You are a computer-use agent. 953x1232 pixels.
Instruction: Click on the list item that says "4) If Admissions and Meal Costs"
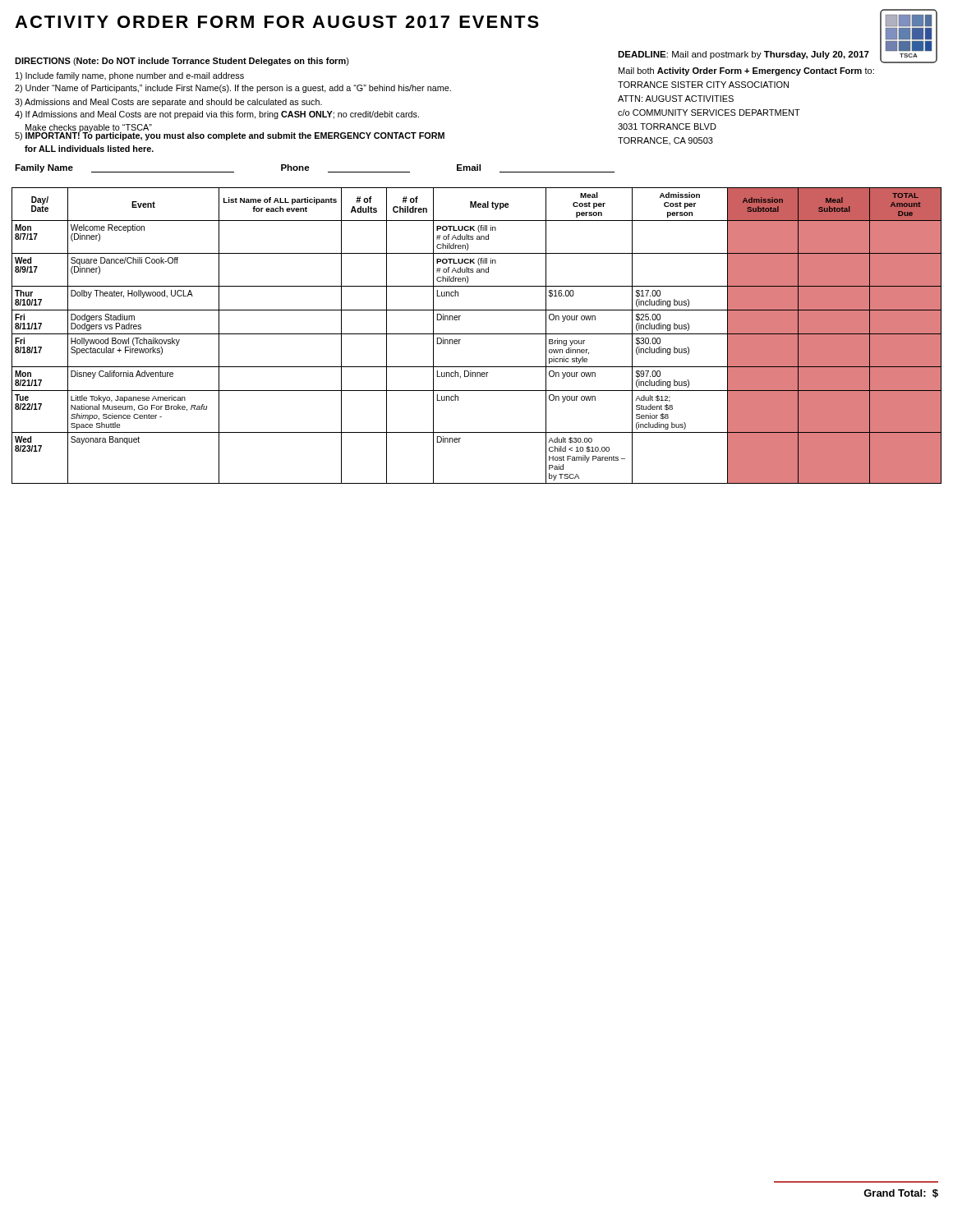coord(217,121)
